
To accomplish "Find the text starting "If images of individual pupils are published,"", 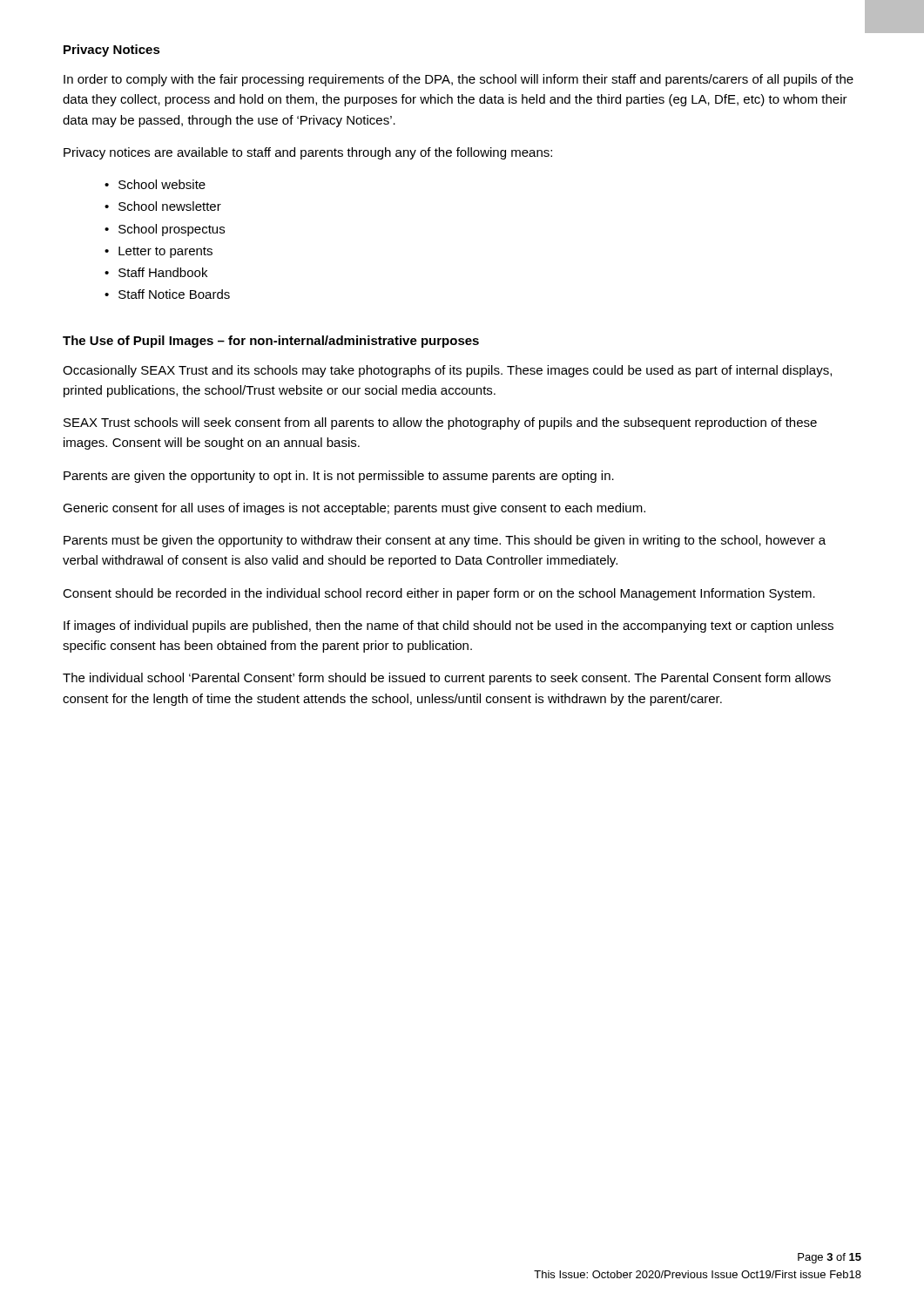I will (x=448, y=635).
